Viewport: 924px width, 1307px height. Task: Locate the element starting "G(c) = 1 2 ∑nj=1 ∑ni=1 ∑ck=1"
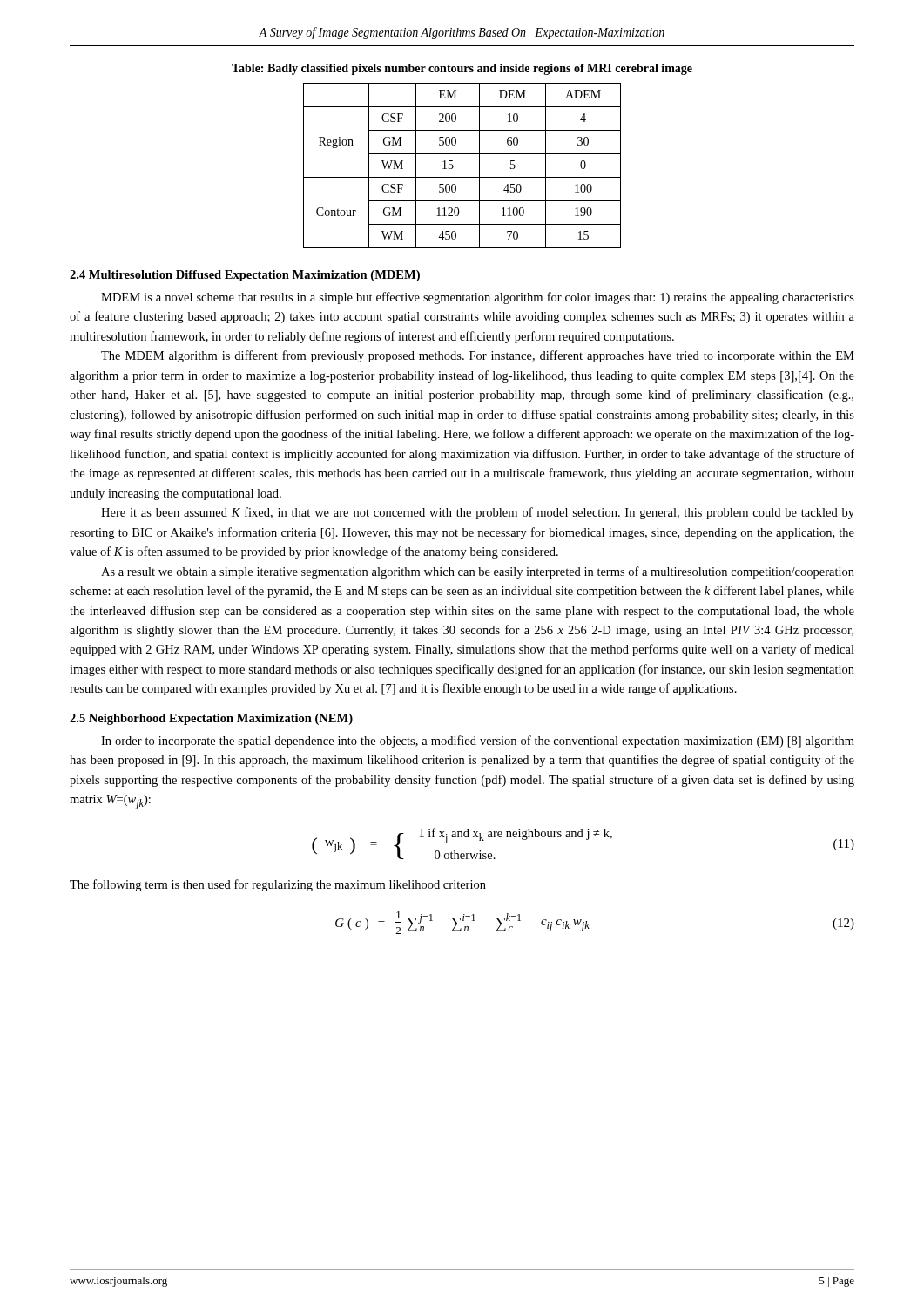coord(594,923)
